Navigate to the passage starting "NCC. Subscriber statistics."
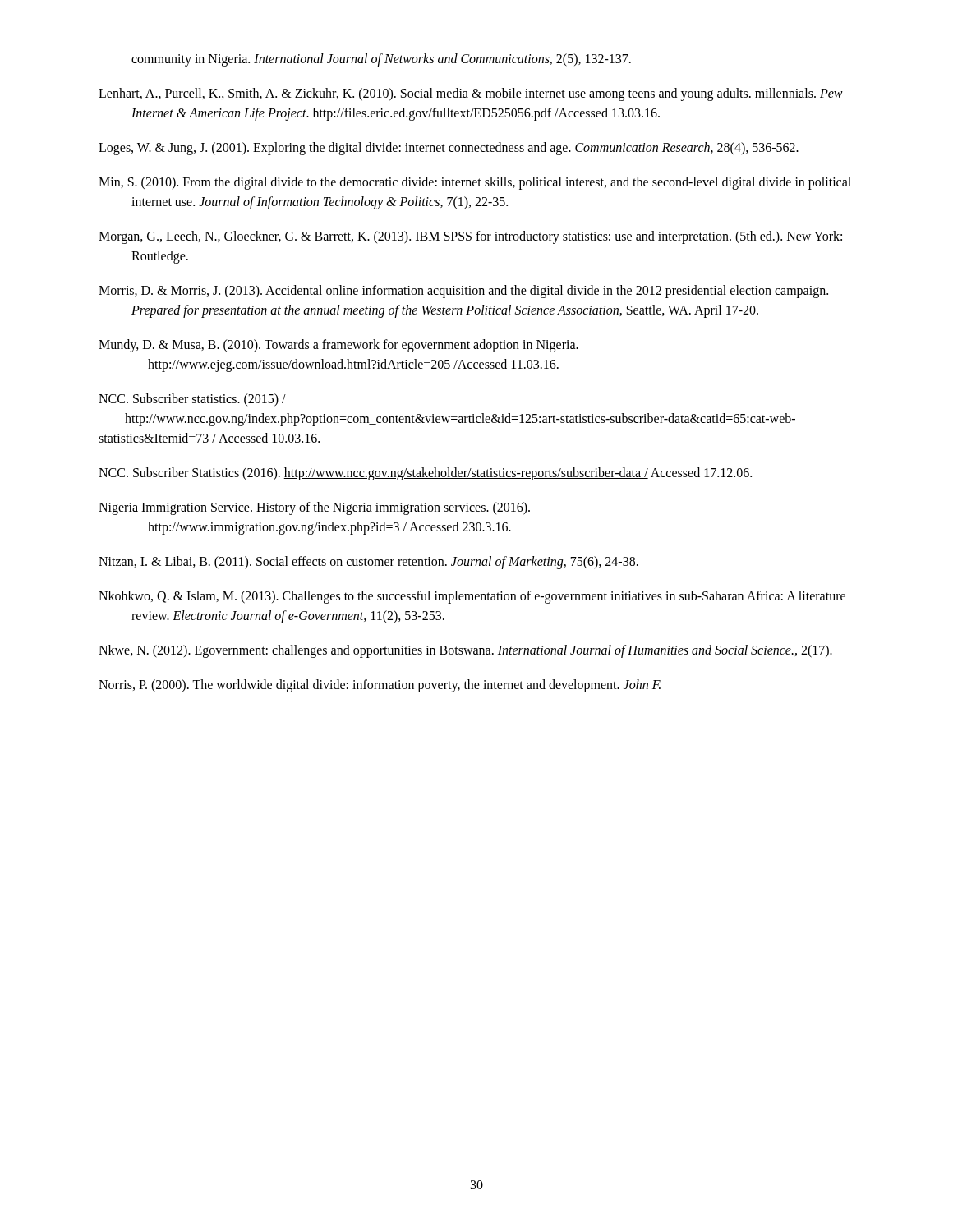953x1232 pixels. pos(447,418)
